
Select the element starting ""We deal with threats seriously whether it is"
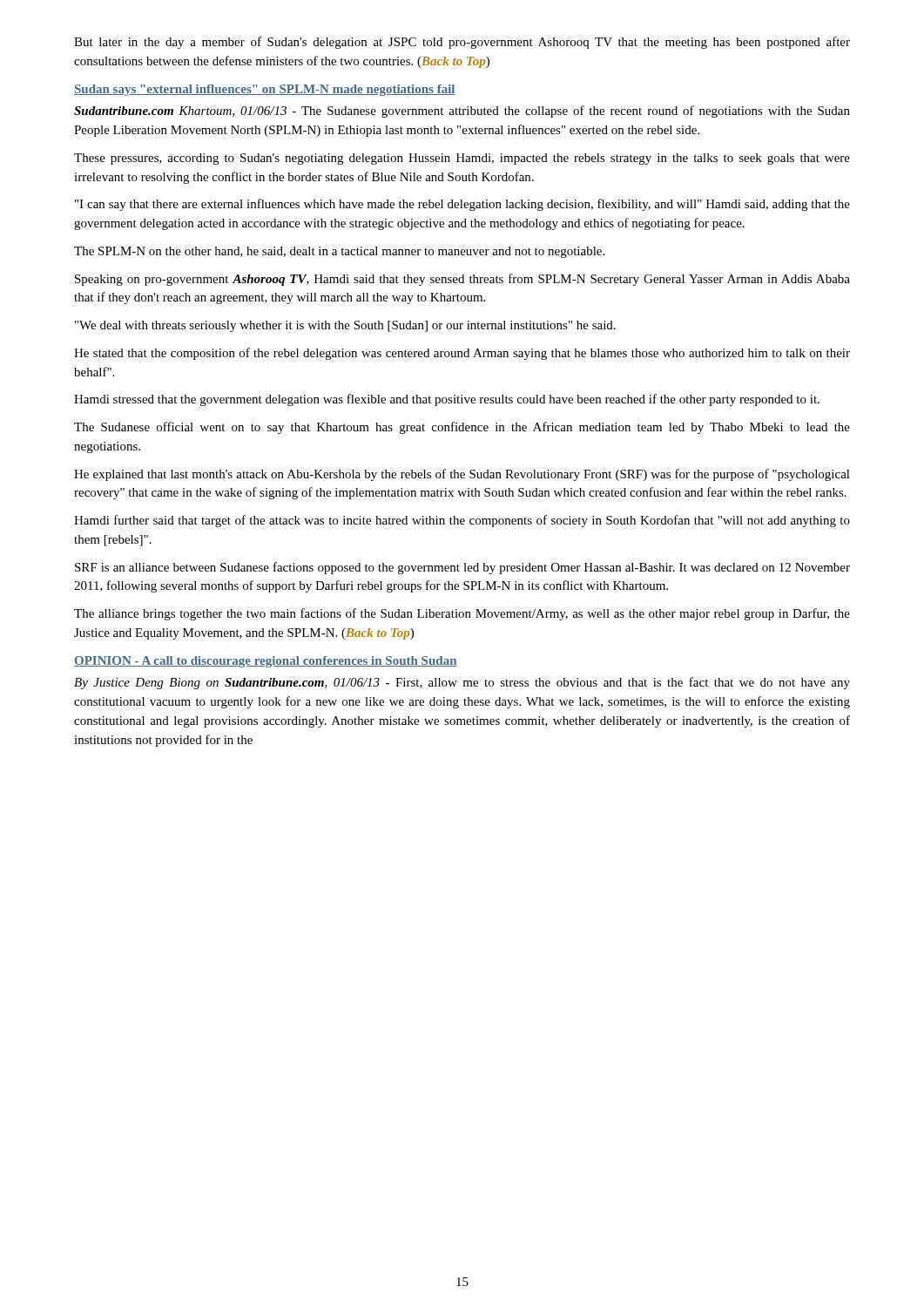[x=462, y=326]
